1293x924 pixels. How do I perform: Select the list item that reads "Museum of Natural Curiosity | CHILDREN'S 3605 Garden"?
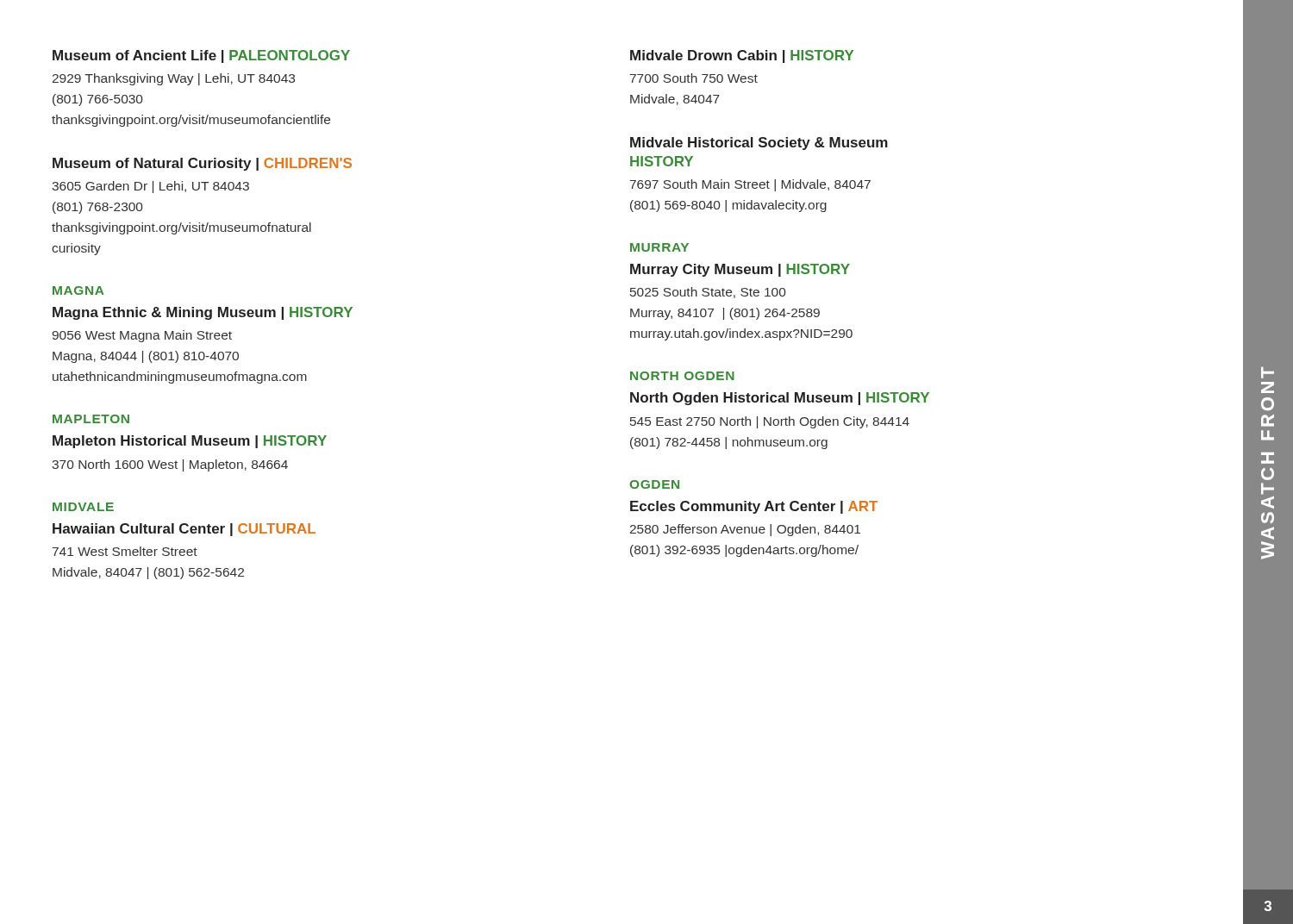click(202, 164)
